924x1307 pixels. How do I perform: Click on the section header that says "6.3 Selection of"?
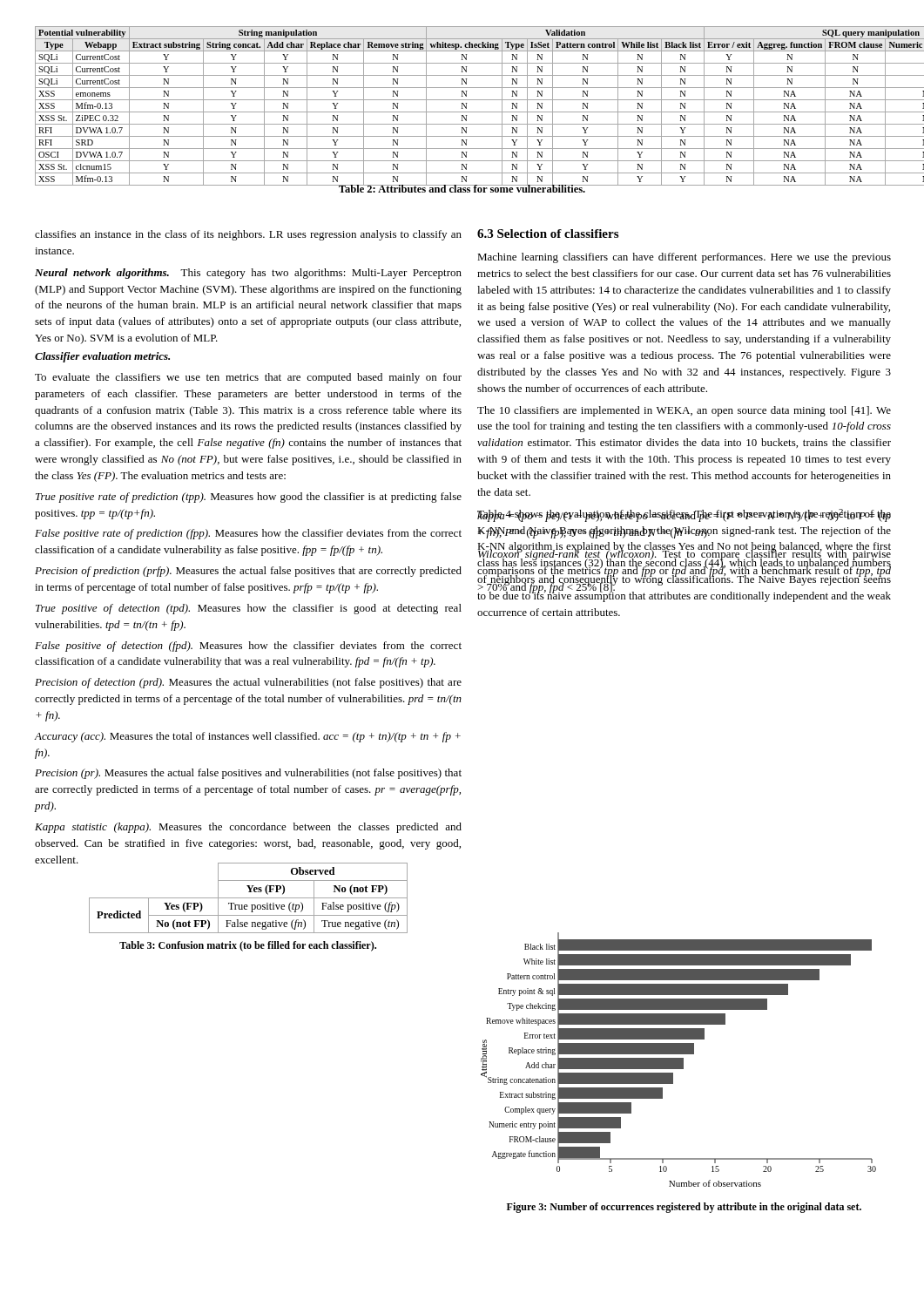coord(548,233)
